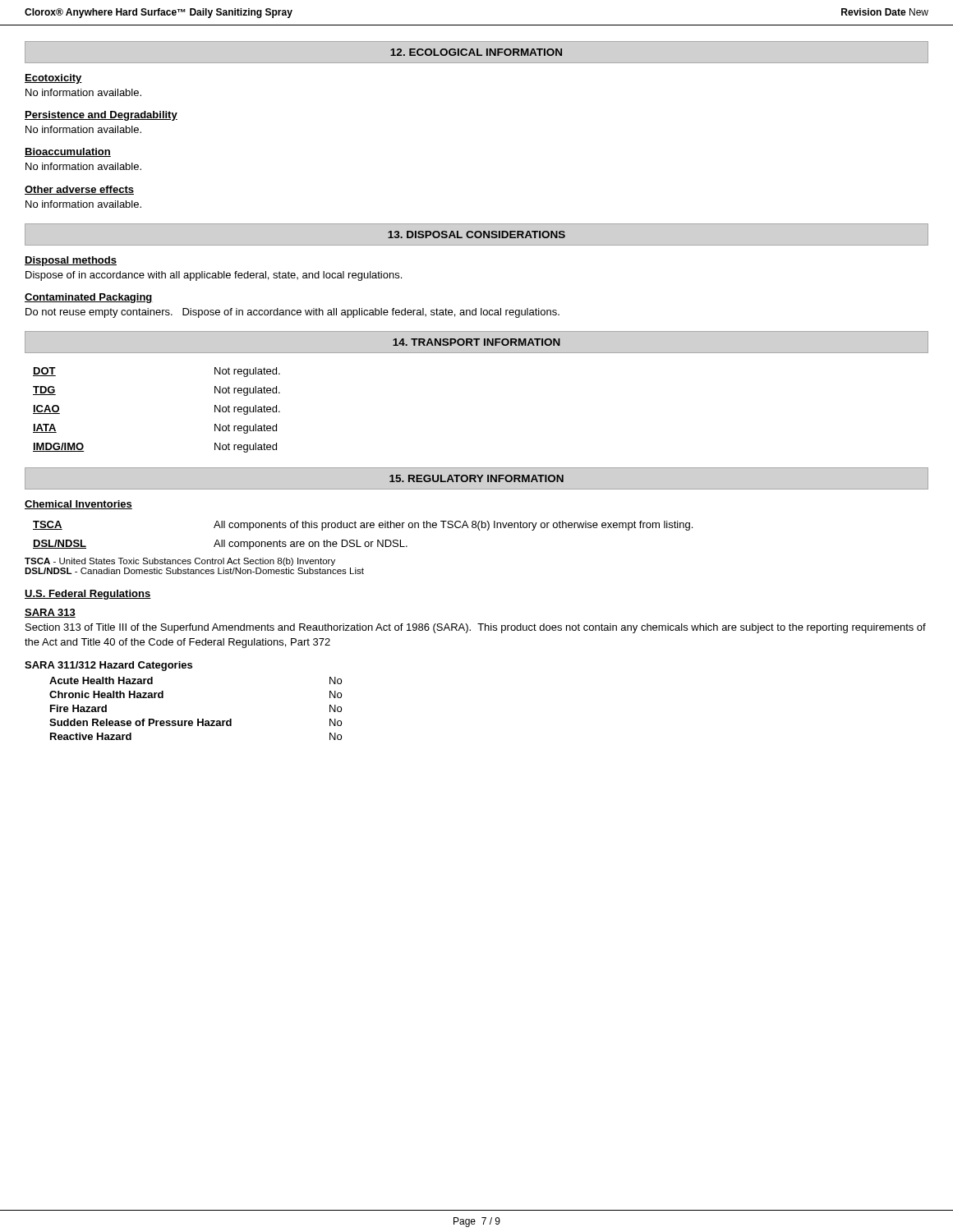Locate the section header containing "Contaminated Packaging"
953x1232 pixels.
[88, 297]
